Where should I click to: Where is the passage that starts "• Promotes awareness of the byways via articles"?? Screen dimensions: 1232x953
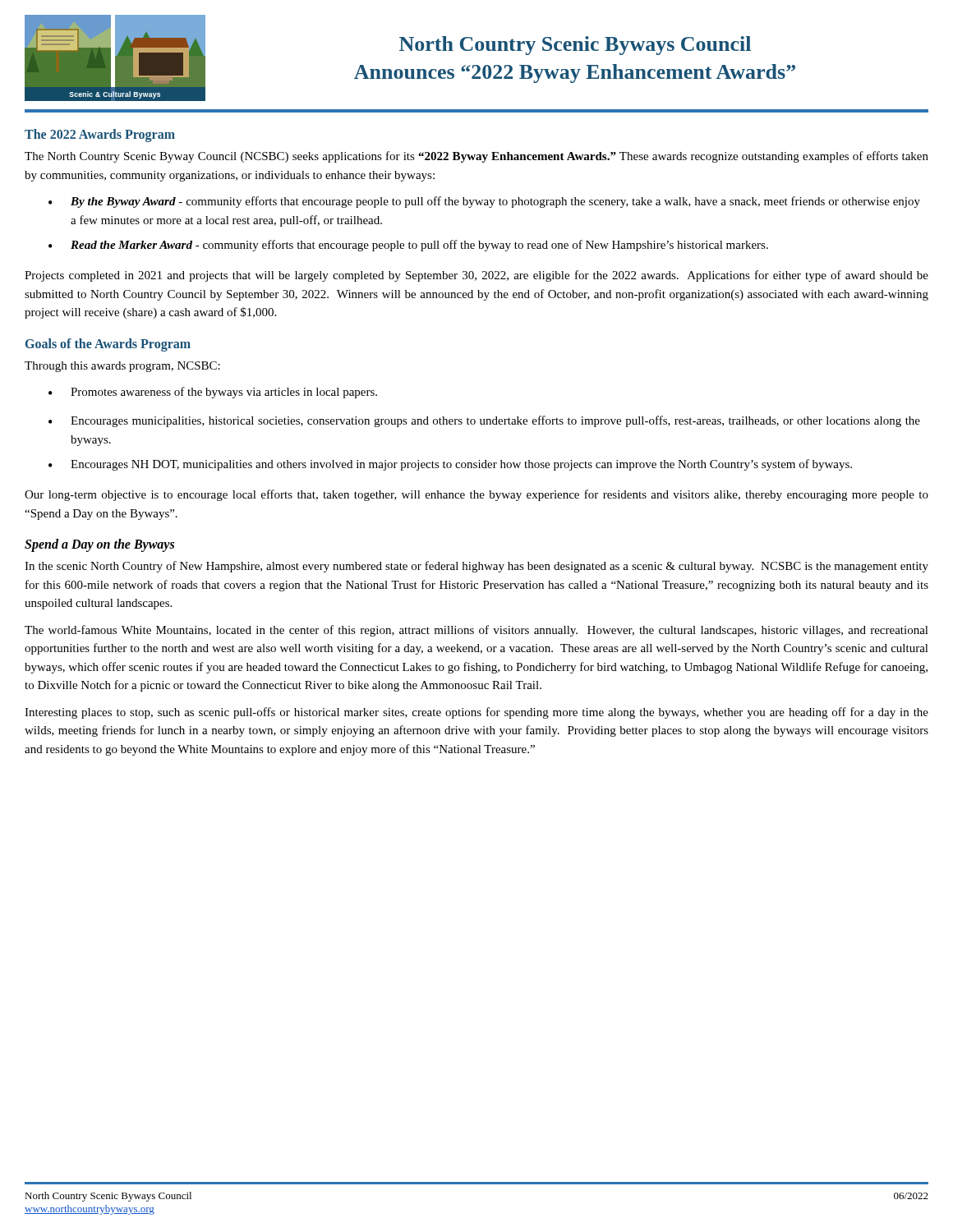pos(213,393)
